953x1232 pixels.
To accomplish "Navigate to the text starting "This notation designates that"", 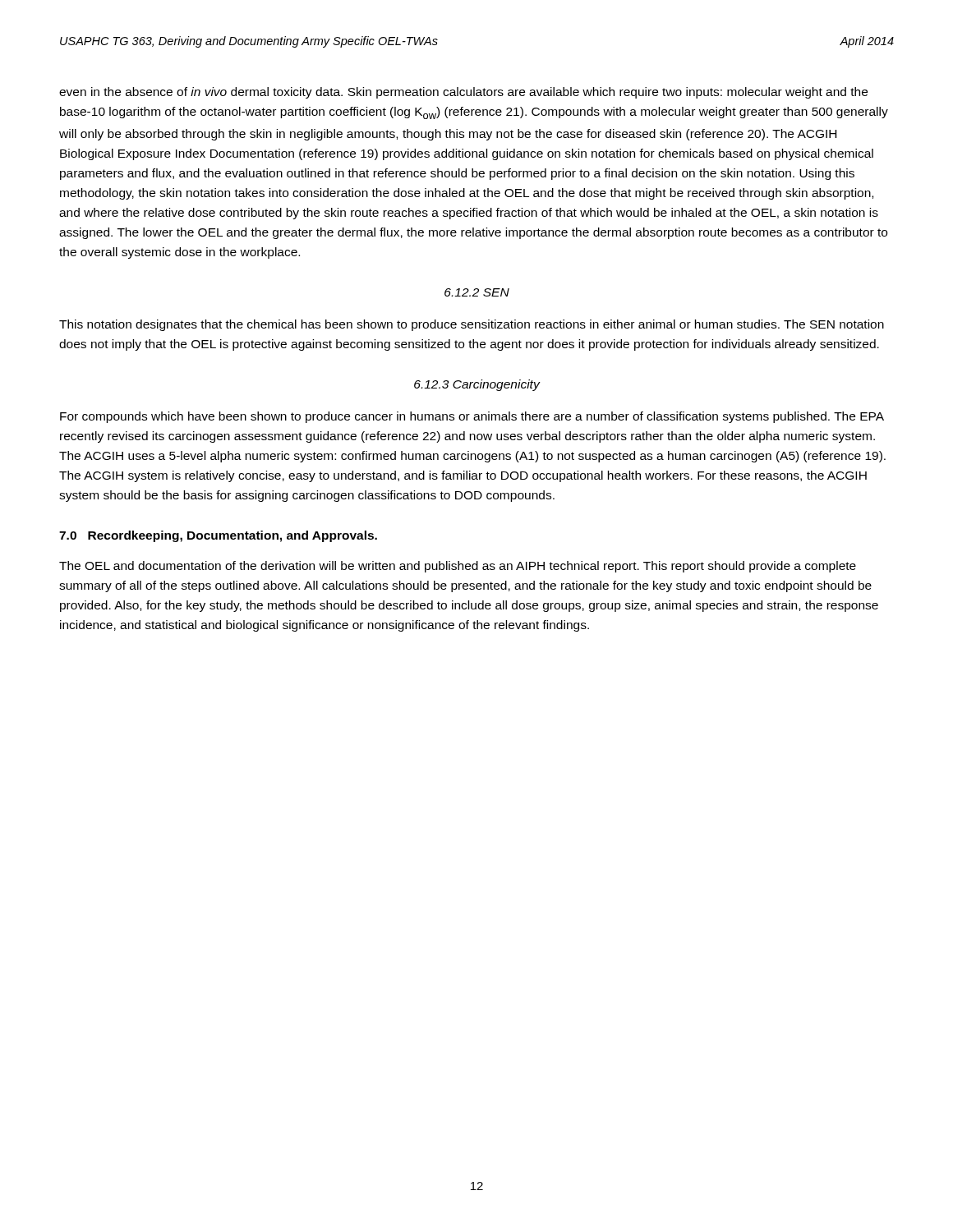I will click(x=472, y=334).
